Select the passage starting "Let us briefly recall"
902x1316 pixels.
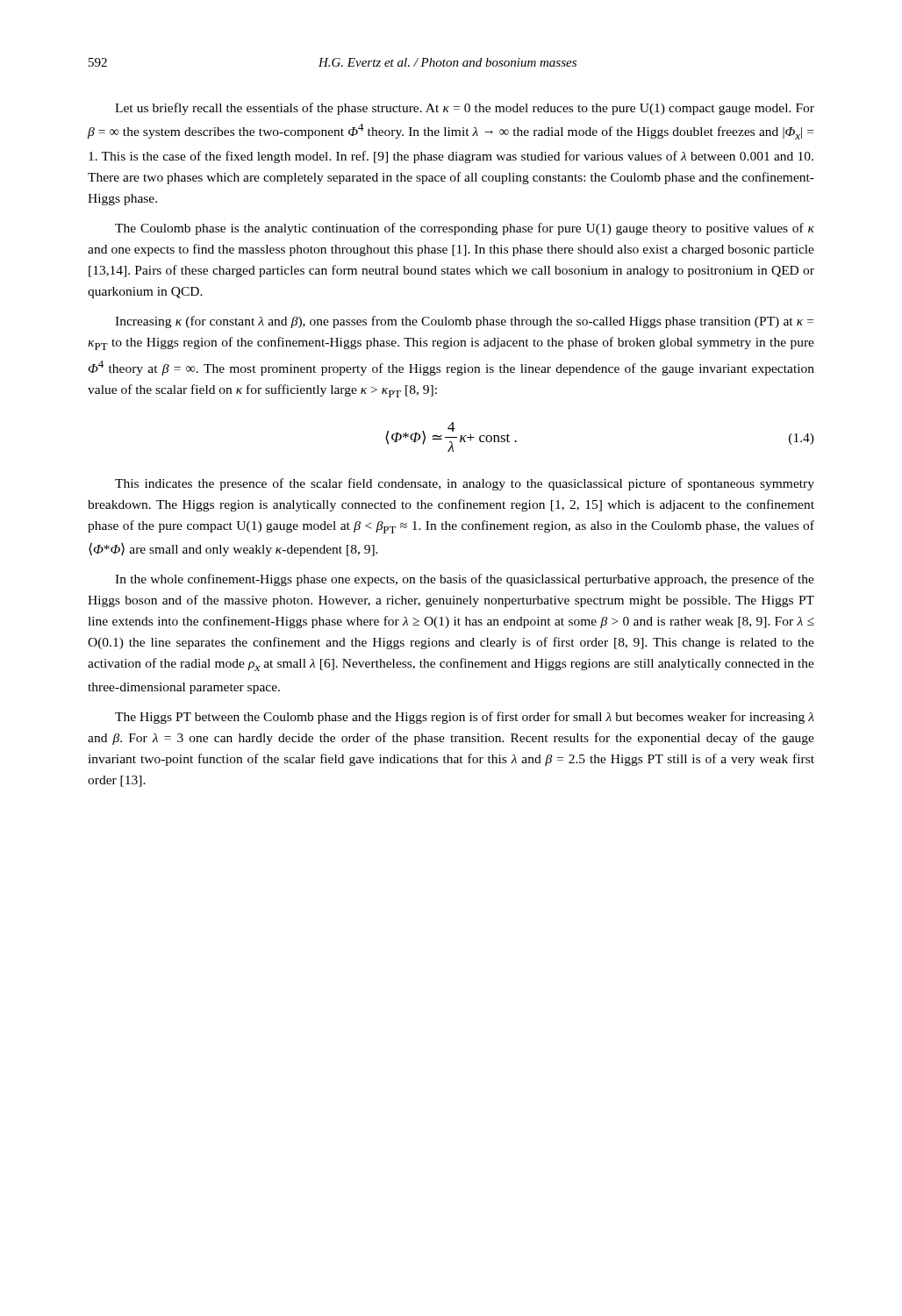pos(451,153)
